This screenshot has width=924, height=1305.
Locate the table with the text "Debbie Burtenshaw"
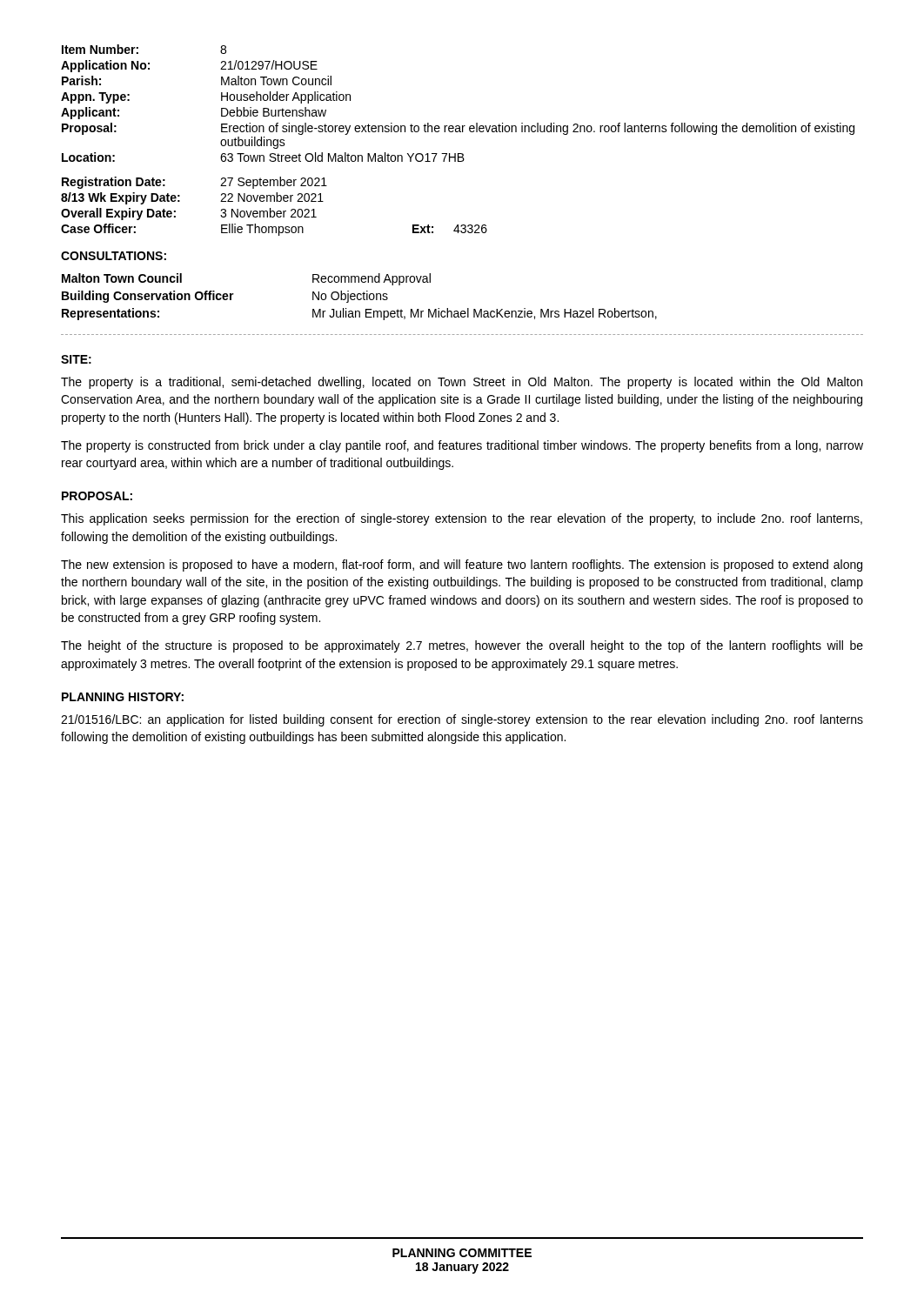(x=462, y=104)
